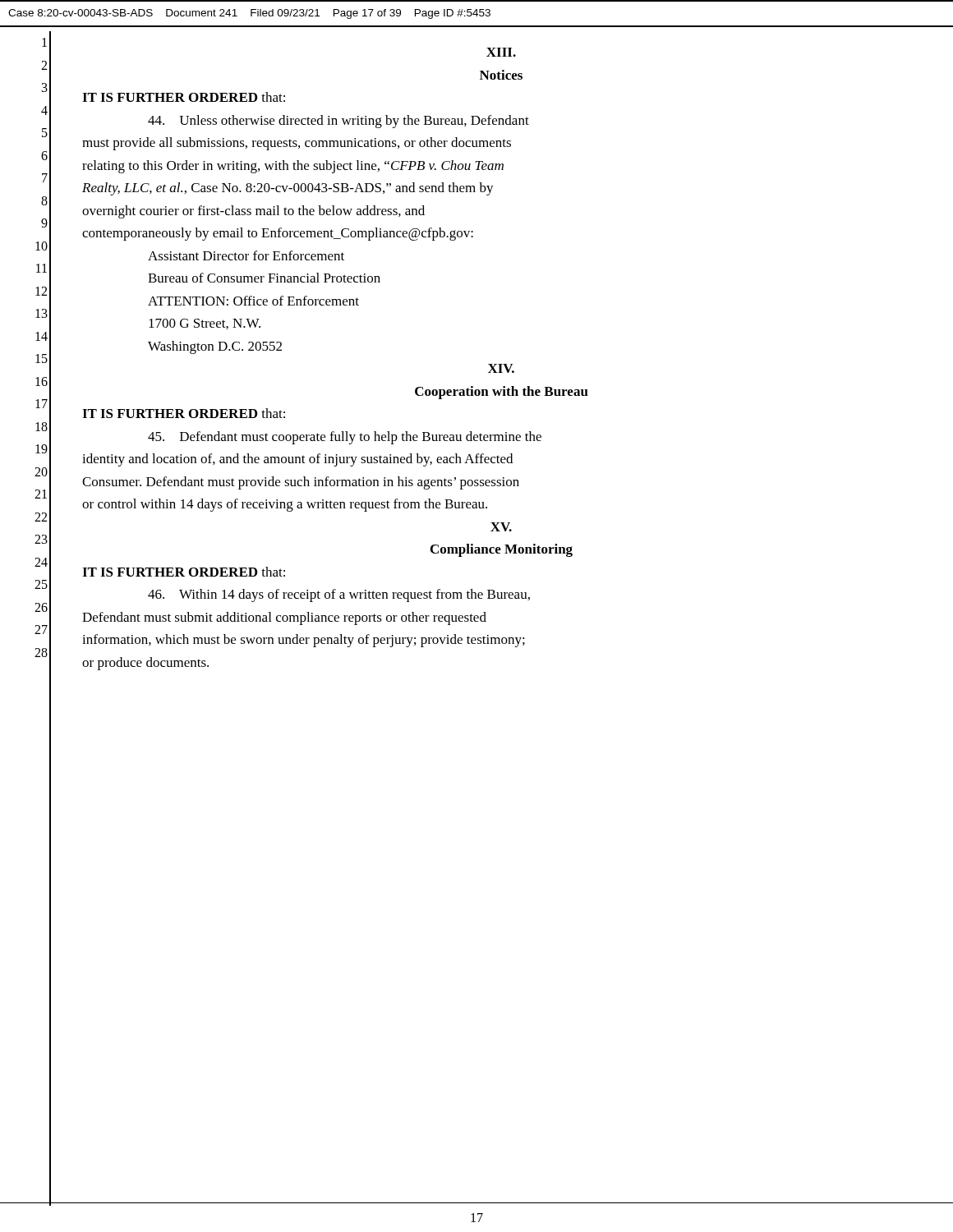
Task: Navigate to the block starting "information, which must"
Action: 304,639
